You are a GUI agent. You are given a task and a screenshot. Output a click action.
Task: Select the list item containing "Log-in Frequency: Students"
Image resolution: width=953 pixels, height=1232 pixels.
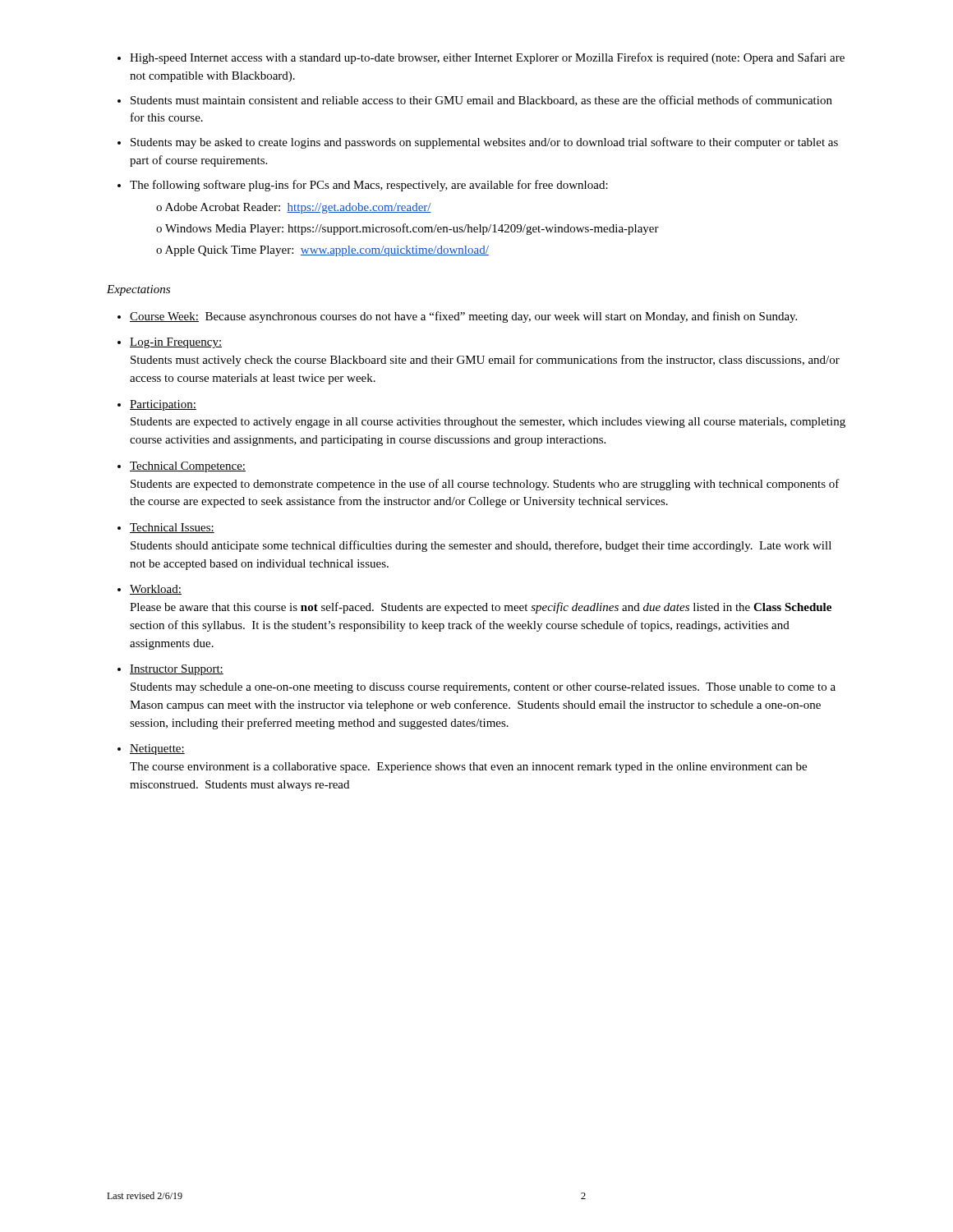[x=488, y=360]
